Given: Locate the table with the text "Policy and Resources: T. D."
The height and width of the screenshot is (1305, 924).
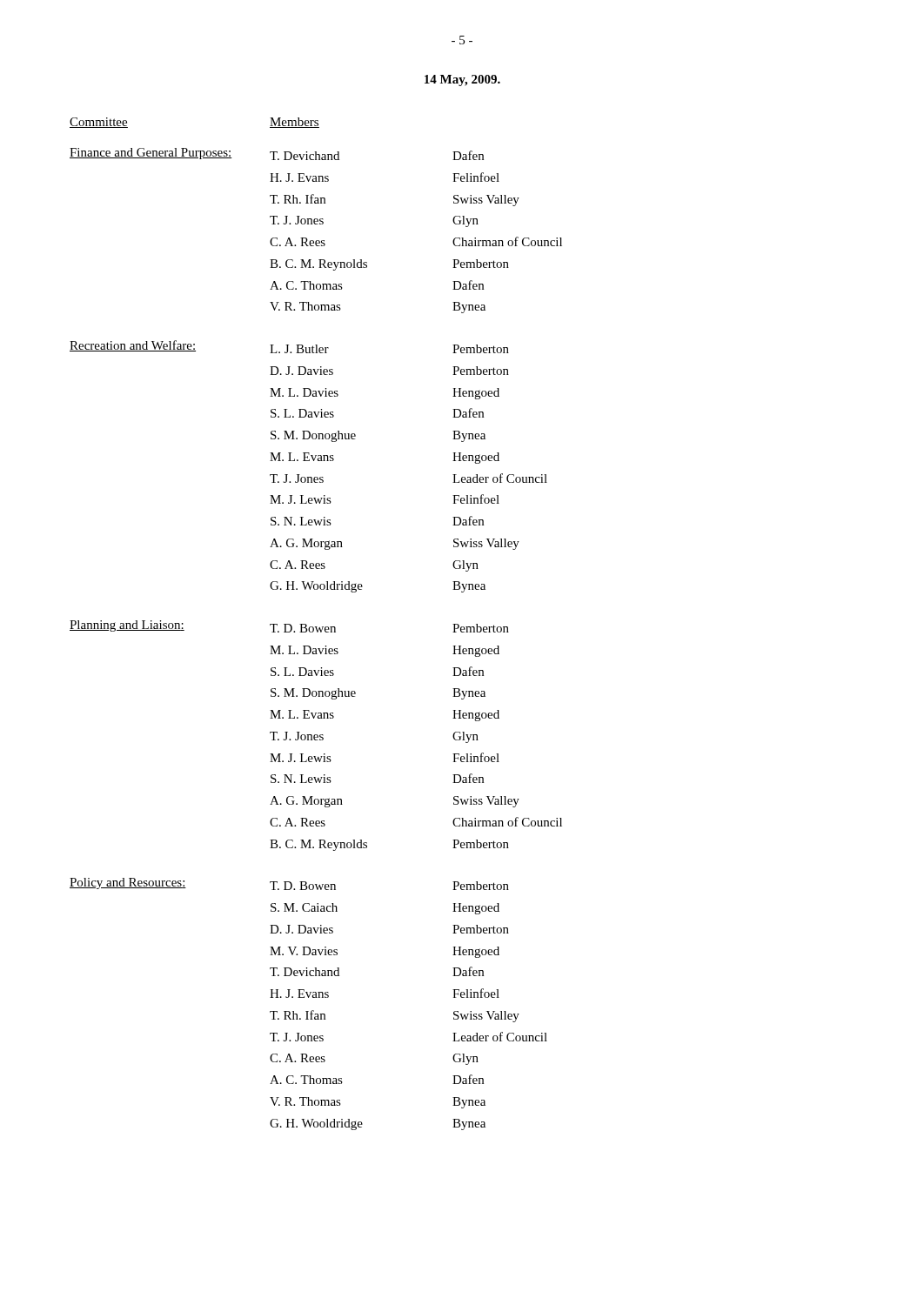Looking at the screenshot, I should (x=471, y=1005).
